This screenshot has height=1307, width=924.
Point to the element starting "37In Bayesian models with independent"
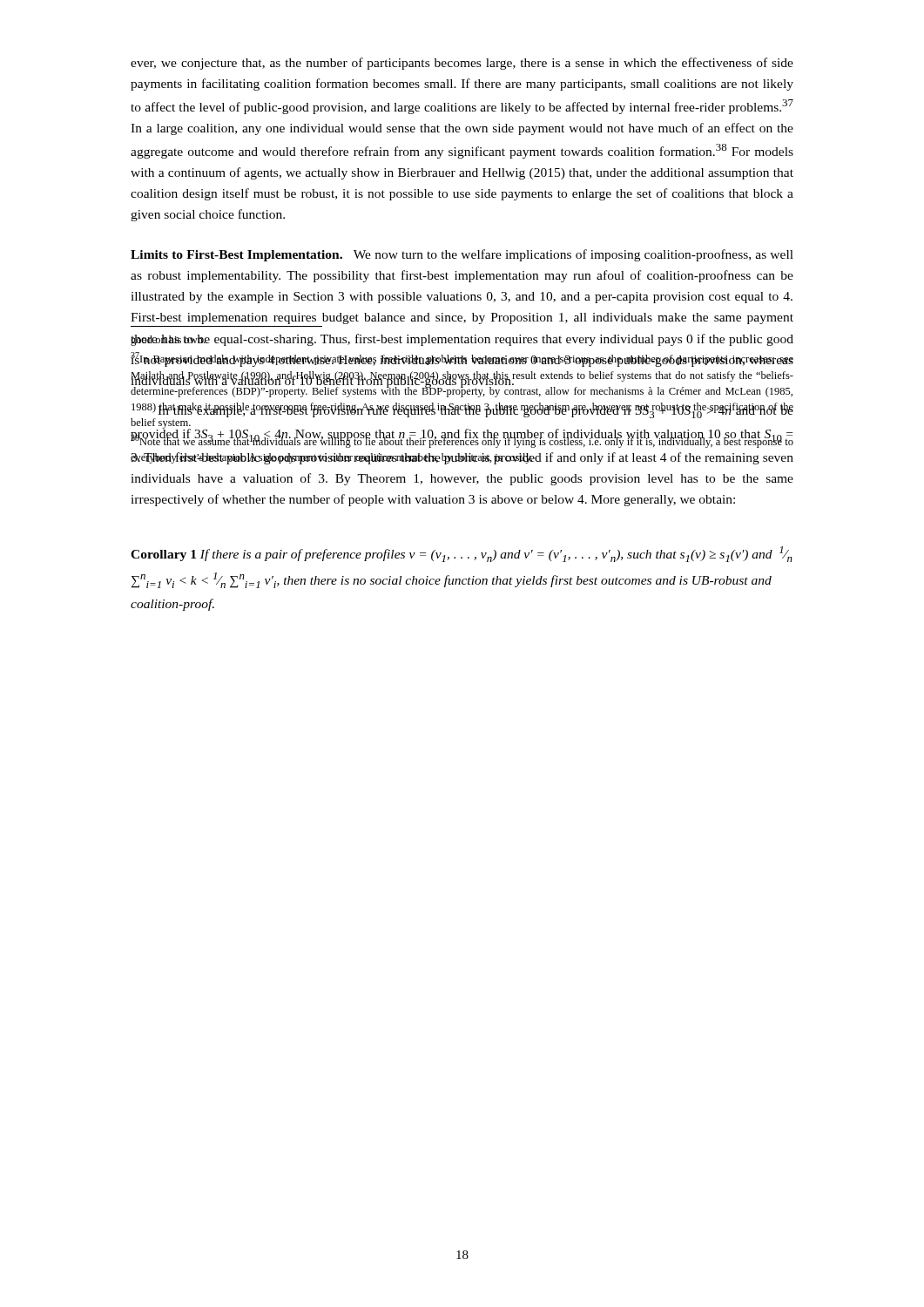tap(462, 391)
